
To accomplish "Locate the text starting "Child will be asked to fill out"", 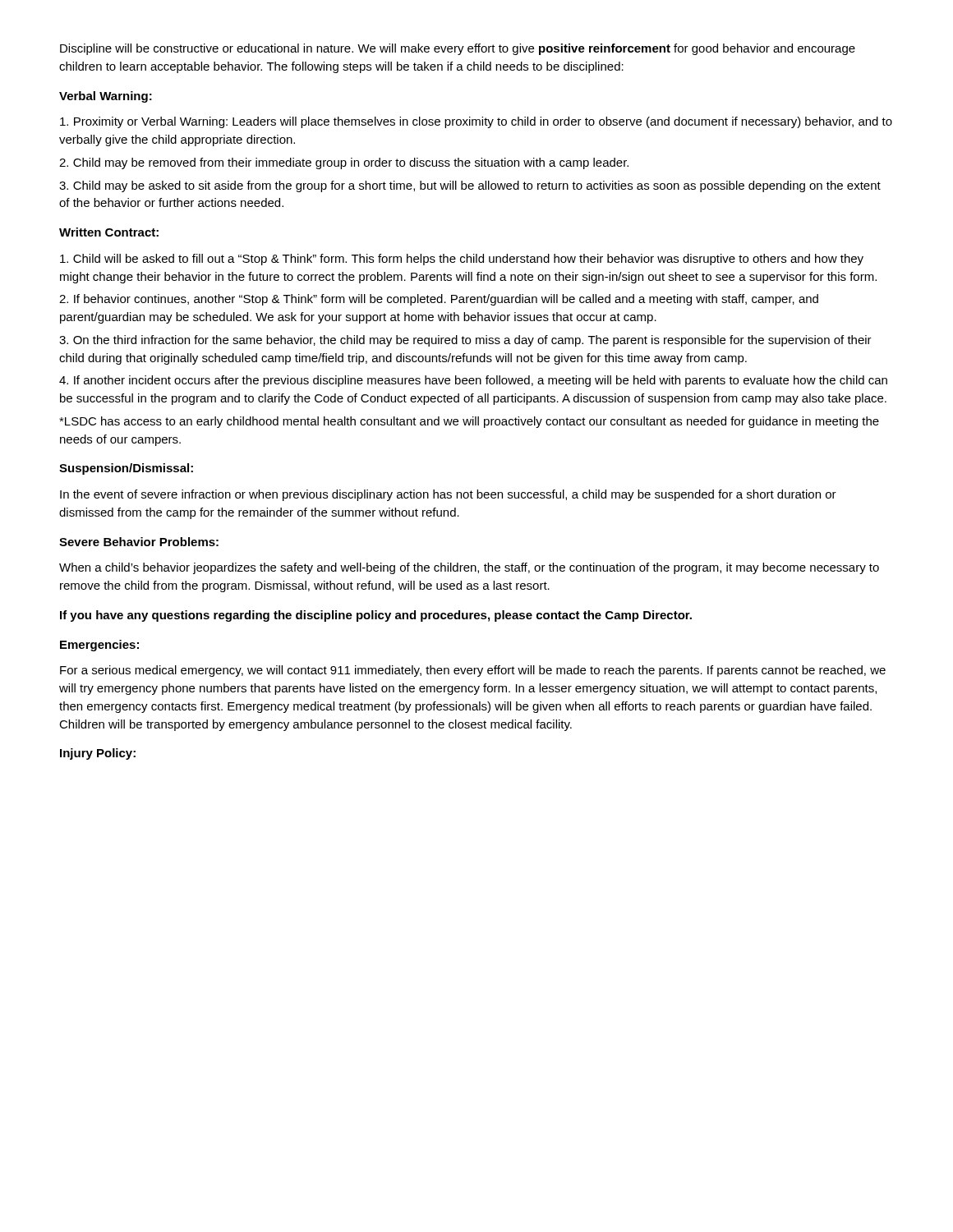I will [468, 267].
